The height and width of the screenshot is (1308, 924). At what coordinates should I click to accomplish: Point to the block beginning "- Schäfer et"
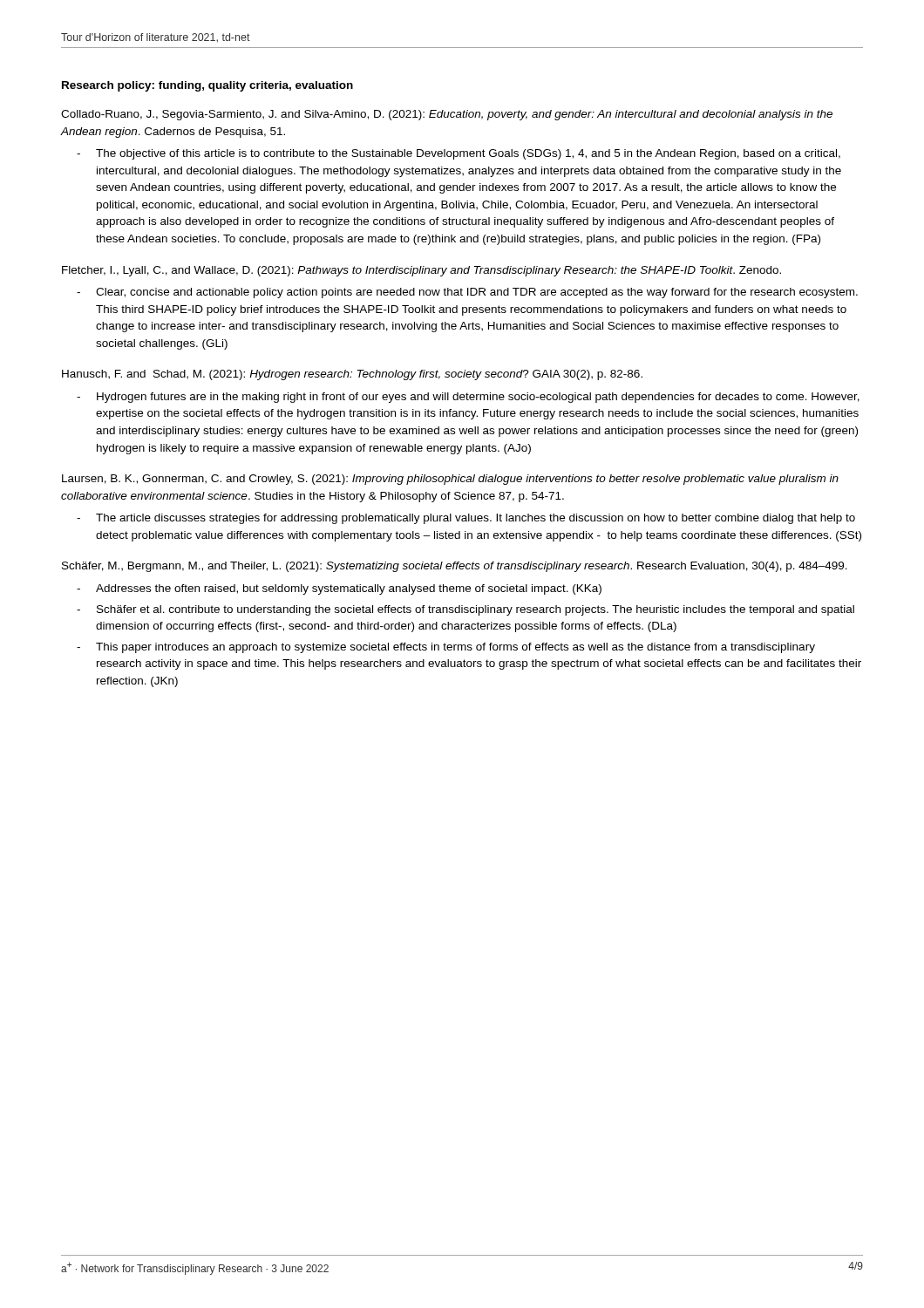tap(470, 617)
